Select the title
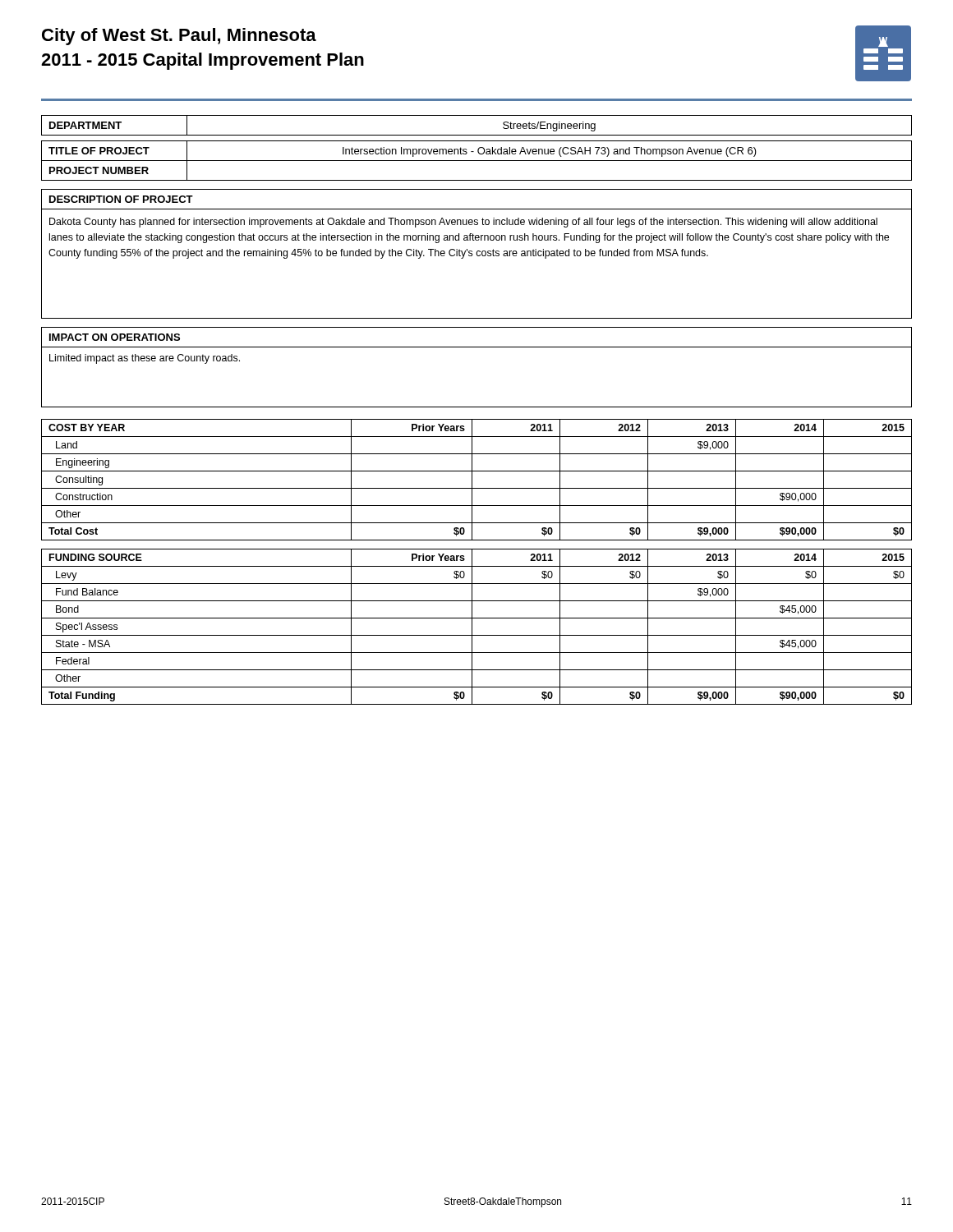This screenshot has height=1232, width=953. [203, 48]
